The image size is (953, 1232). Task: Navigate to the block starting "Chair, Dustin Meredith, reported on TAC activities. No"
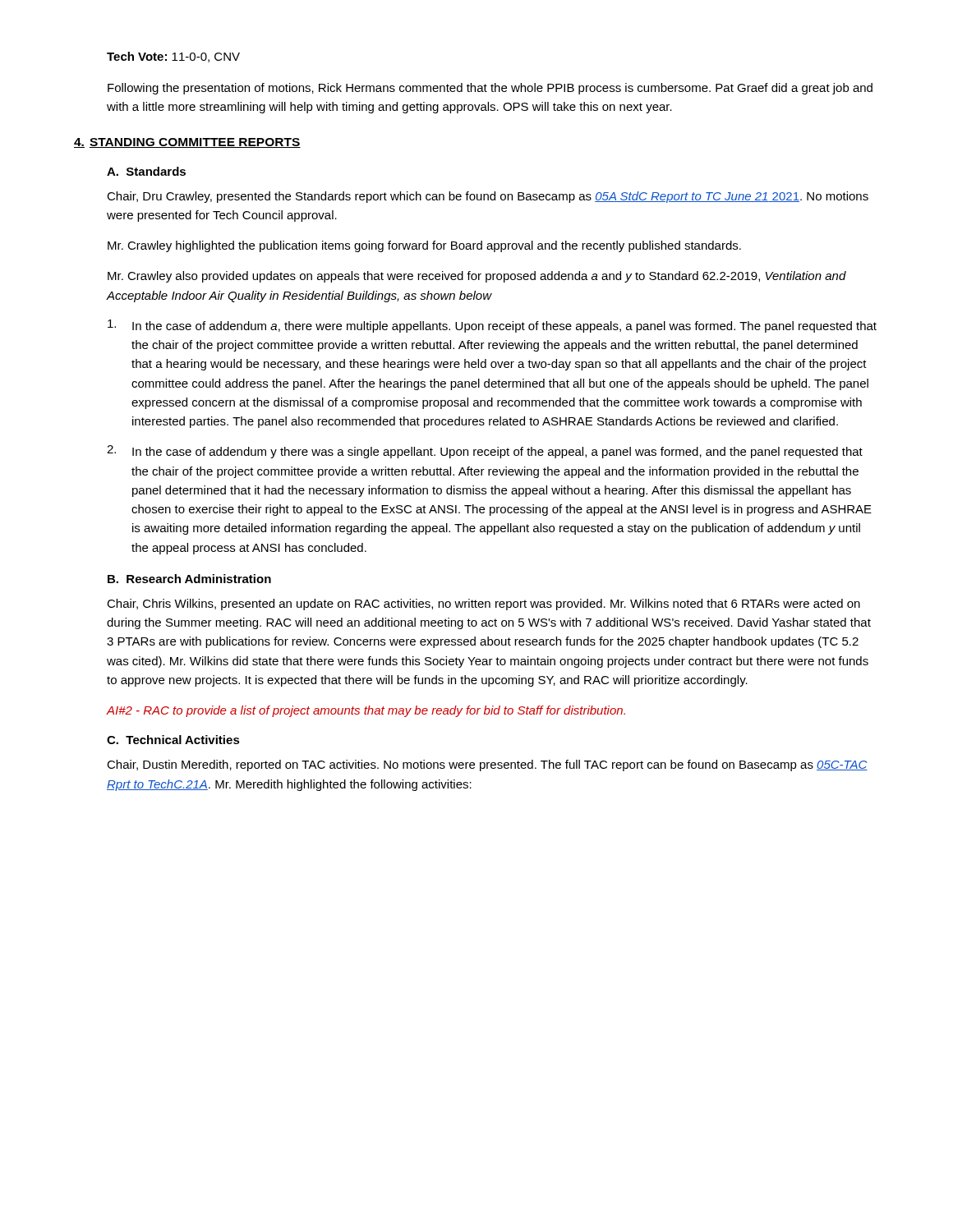487,774
